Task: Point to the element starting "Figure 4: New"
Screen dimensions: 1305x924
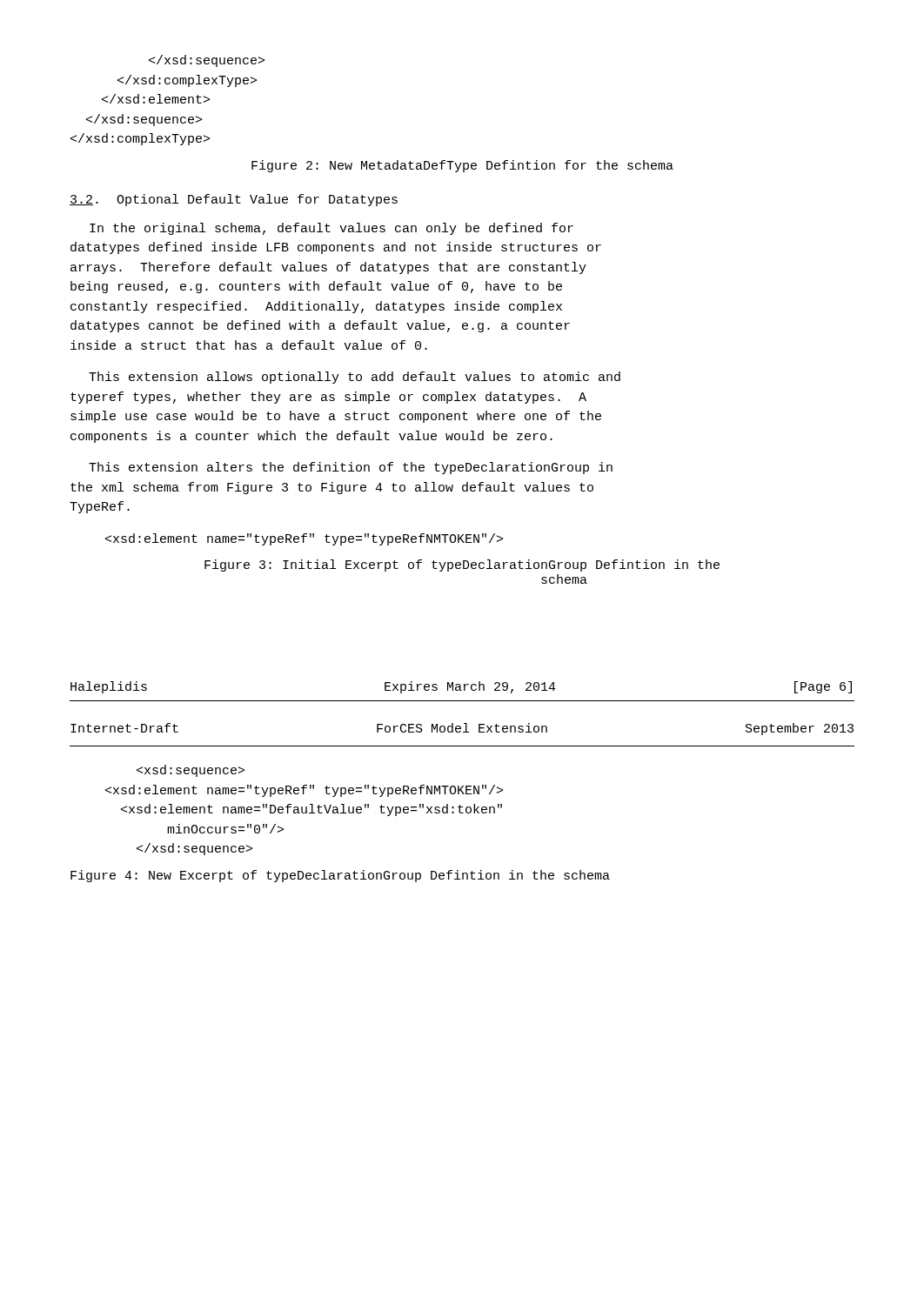Action: [340, 876]
